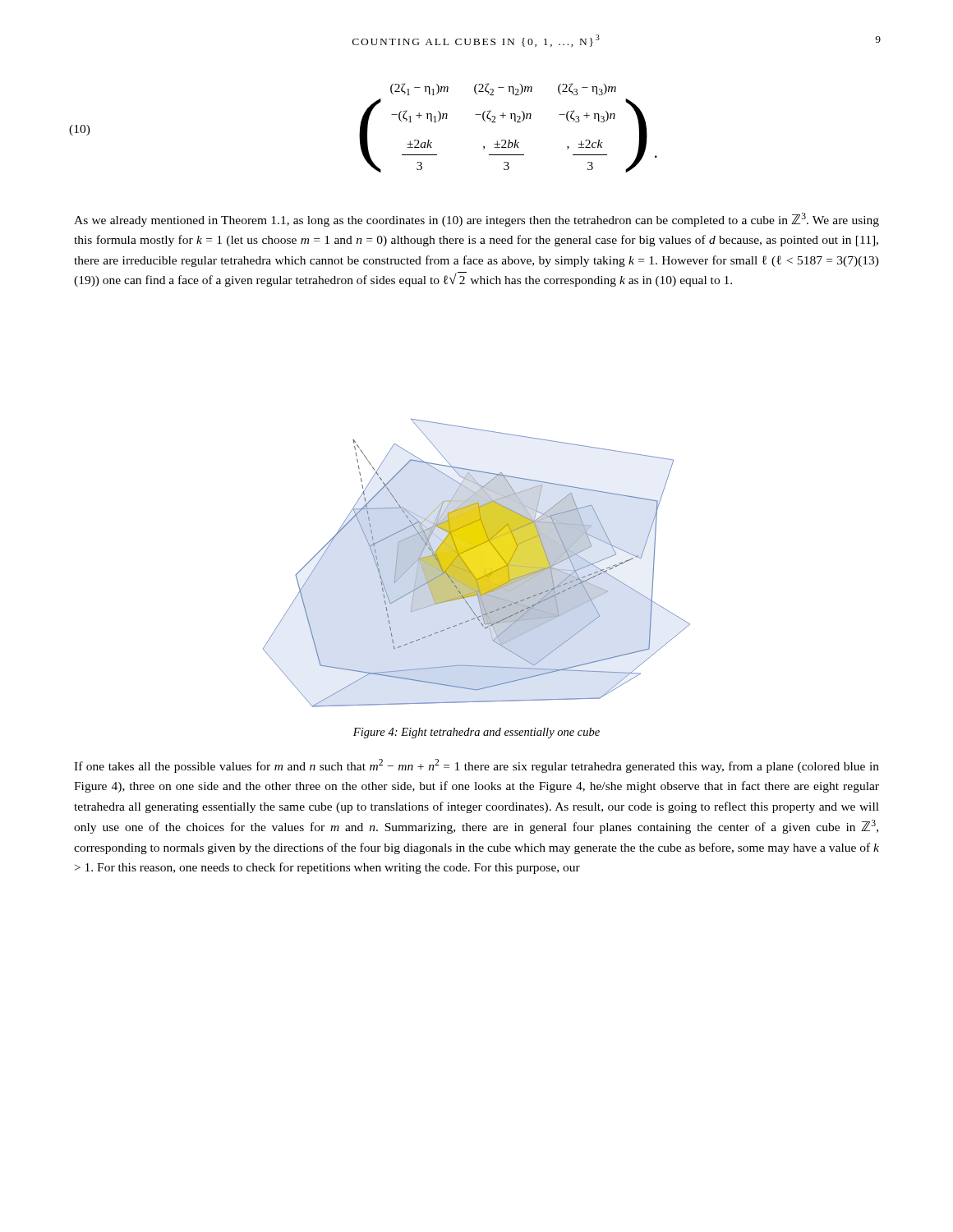Click on the caption that reads "Figure 4: Eight tetrahedra"
This screenshot has width=953, height=1232.
click(476, 732)
